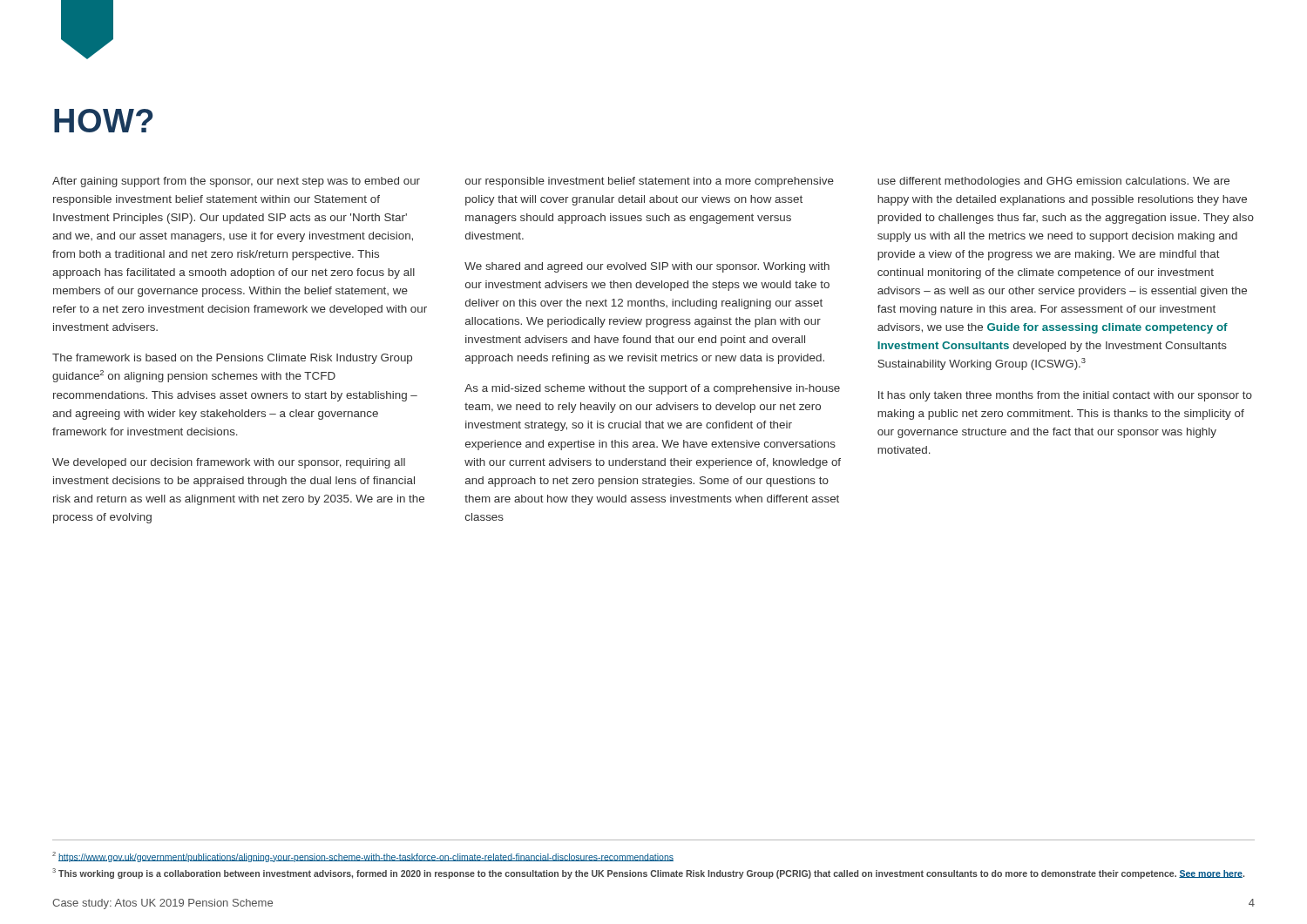Image resolution: width=1307 pixels, height=924 pixels.
Task: Click on the footnote that reads "3 This working"
Action: pos(654,873)
